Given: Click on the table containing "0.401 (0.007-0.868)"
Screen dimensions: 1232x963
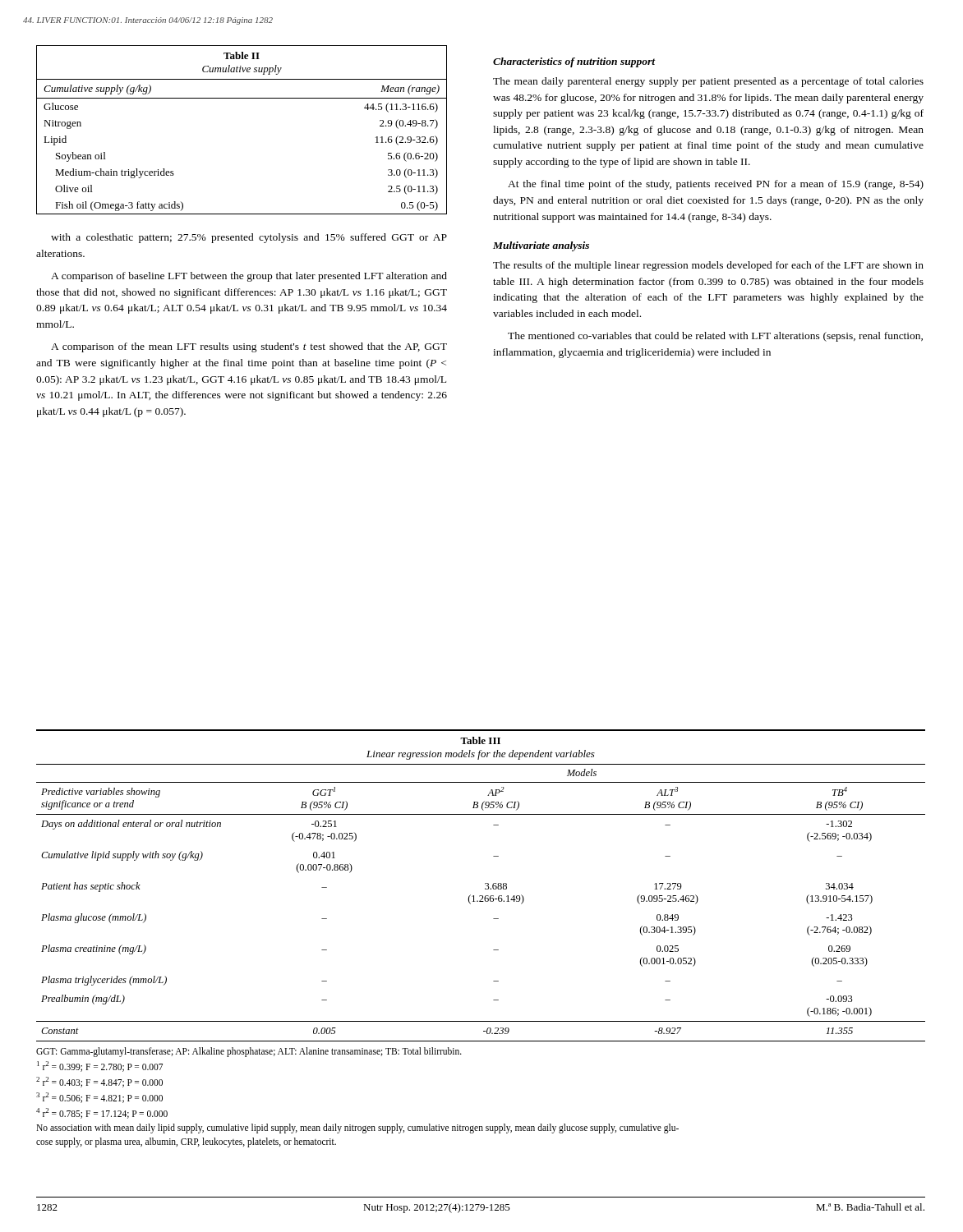Looking at the screenshot, I should (x=481, y=885).
